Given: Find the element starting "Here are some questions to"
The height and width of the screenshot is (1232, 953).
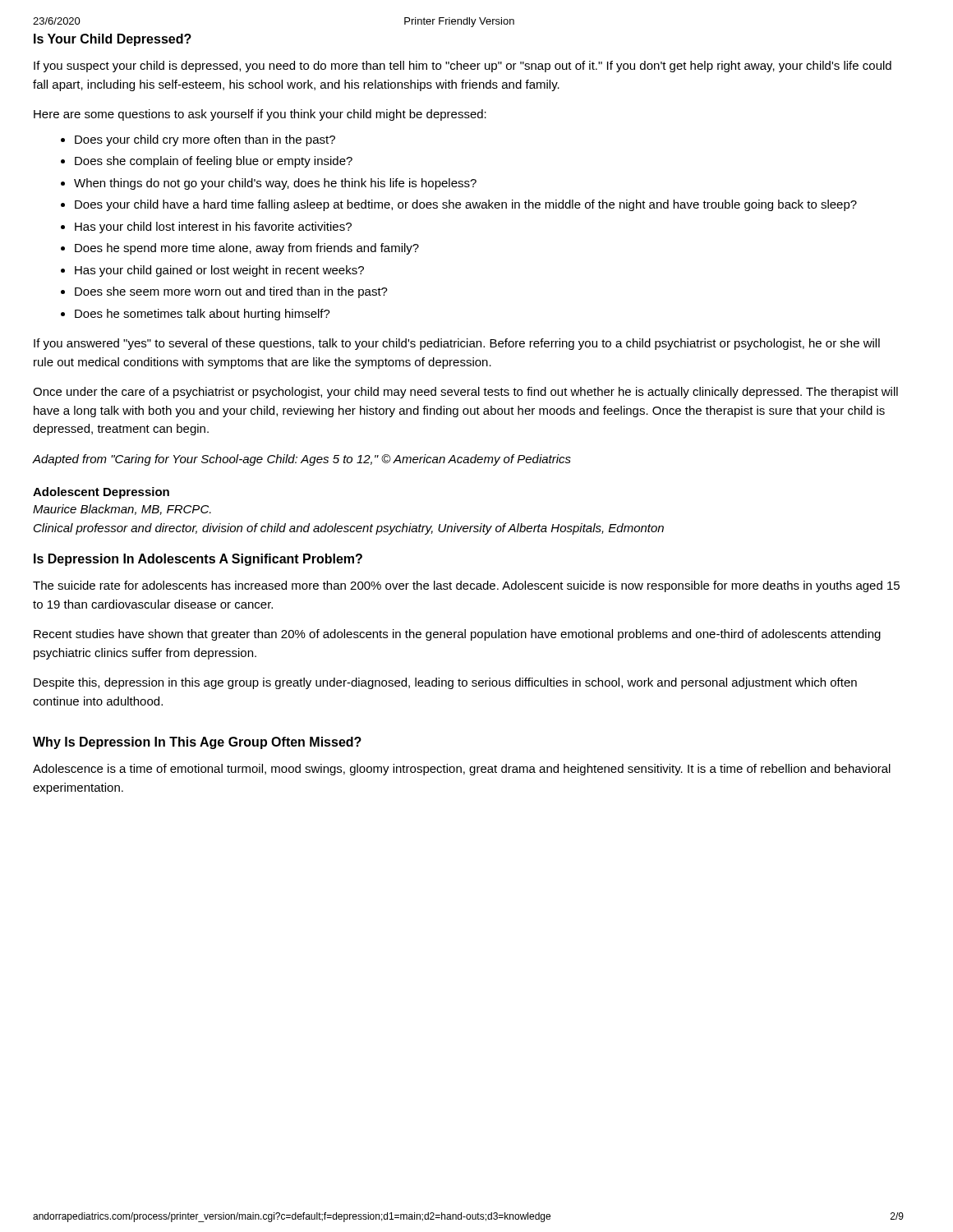Looking at the screenshot, I should click(x=260, y=114).
